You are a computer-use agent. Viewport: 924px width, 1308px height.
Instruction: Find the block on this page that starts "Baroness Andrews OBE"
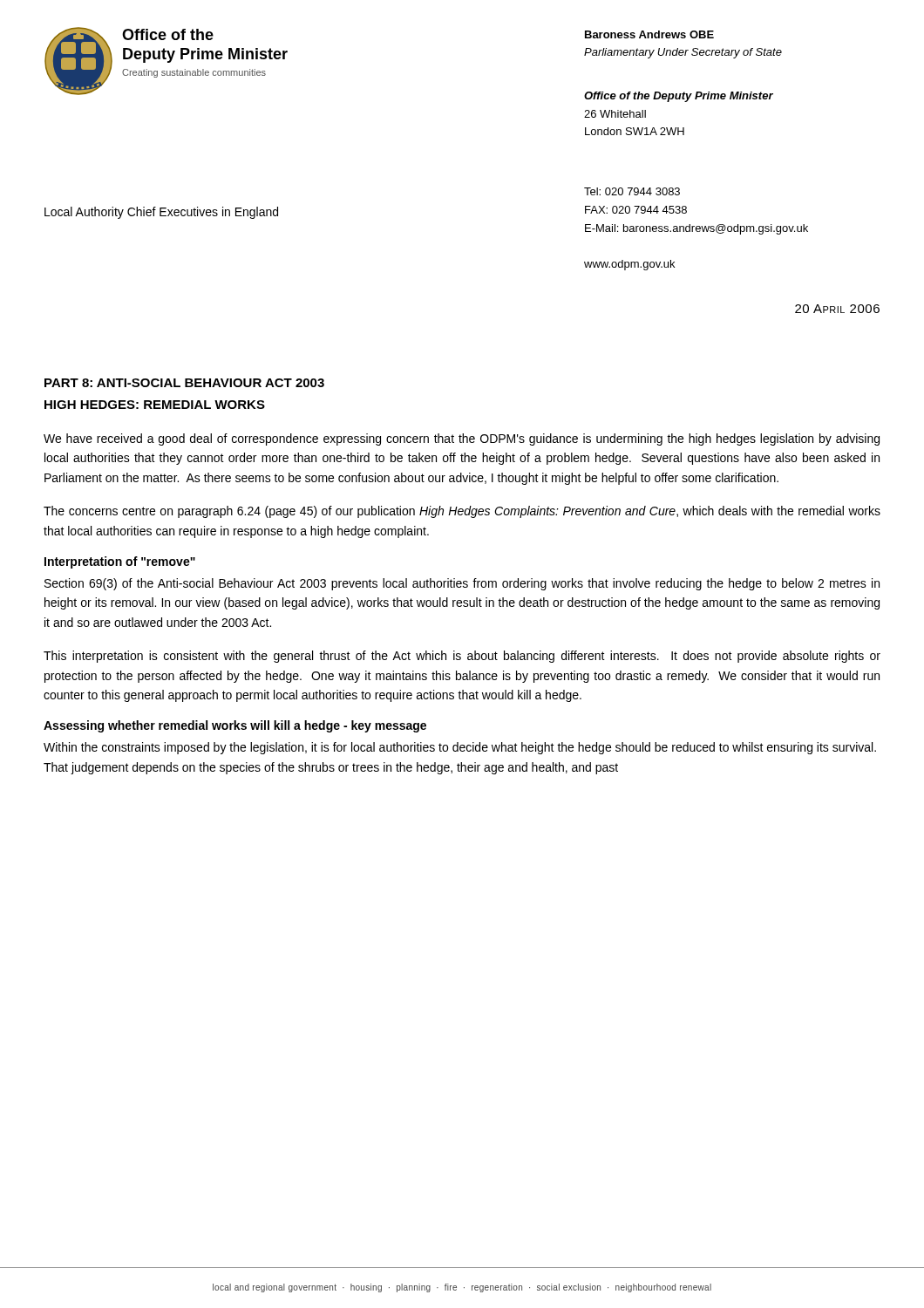tap(732, 83)
